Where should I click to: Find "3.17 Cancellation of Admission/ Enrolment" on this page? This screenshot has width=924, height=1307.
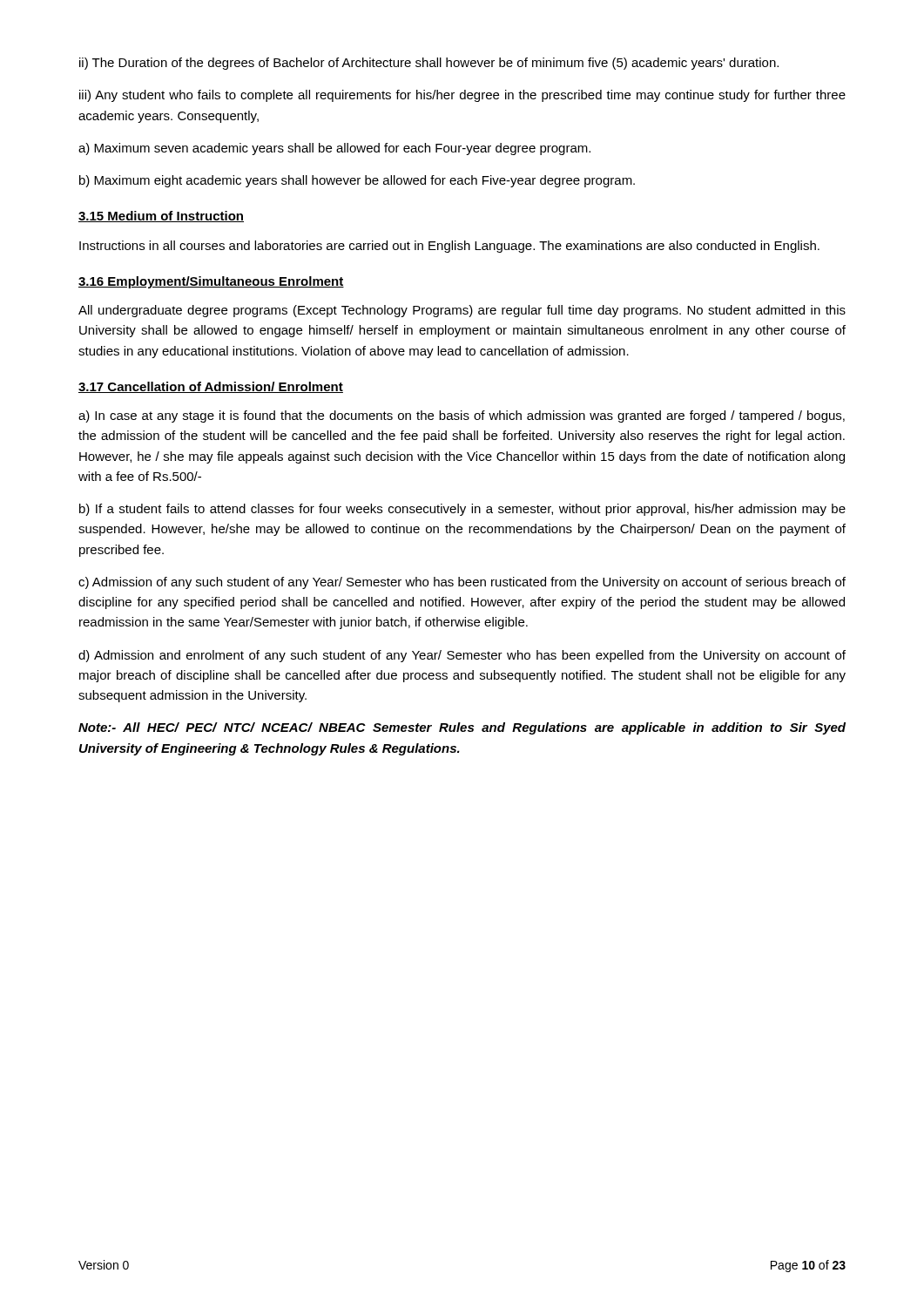[211, 387]
